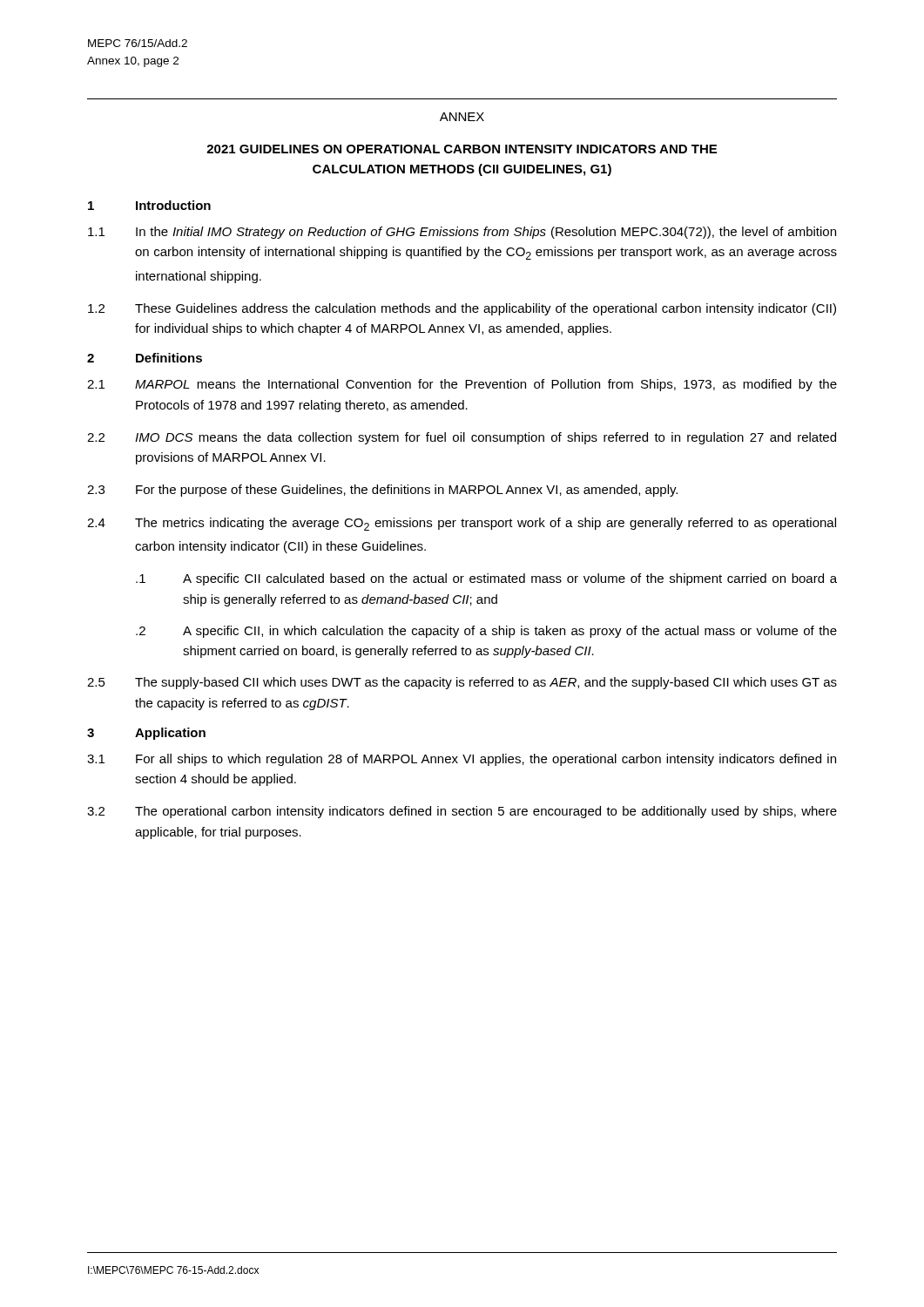The height and width of the screenshot is (1307, 924).
Task: Where is the passage that starts "2 The operational carbon intensity"?
Action: tap(462, 821)
